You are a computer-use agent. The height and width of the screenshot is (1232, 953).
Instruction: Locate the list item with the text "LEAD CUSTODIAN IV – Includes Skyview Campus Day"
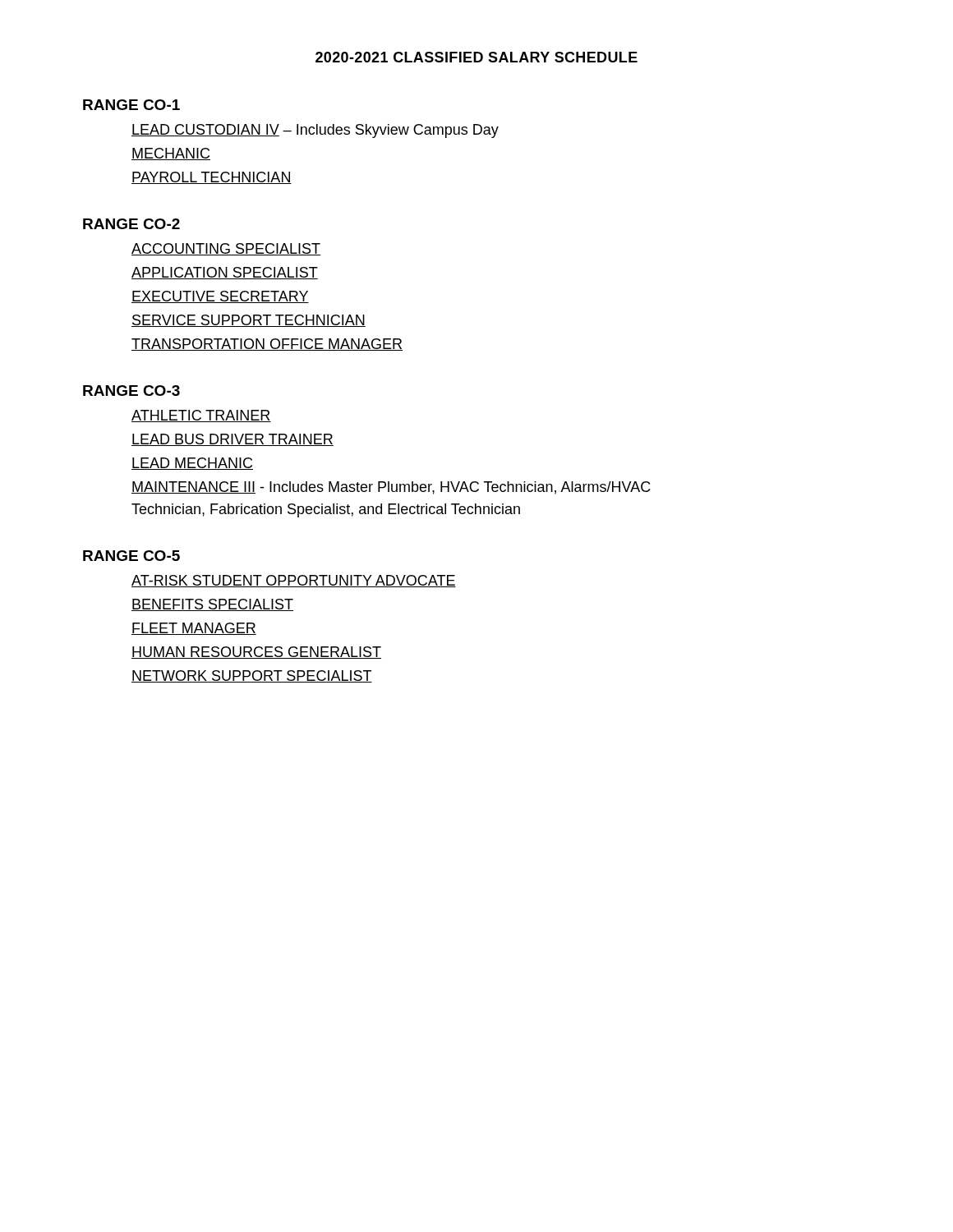315,130
